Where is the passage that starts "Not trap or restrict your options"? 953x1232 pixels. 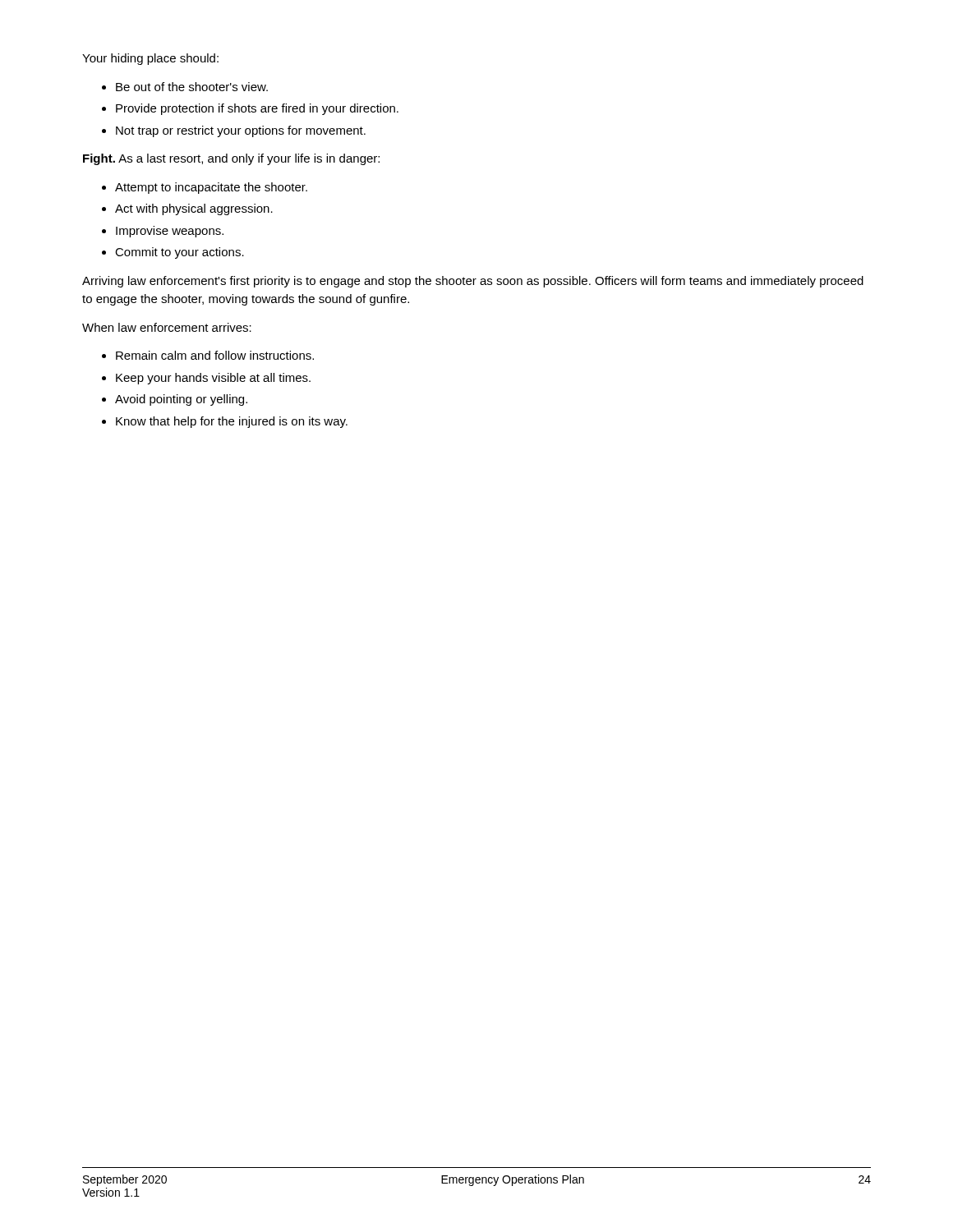click(x=241, y=131)
